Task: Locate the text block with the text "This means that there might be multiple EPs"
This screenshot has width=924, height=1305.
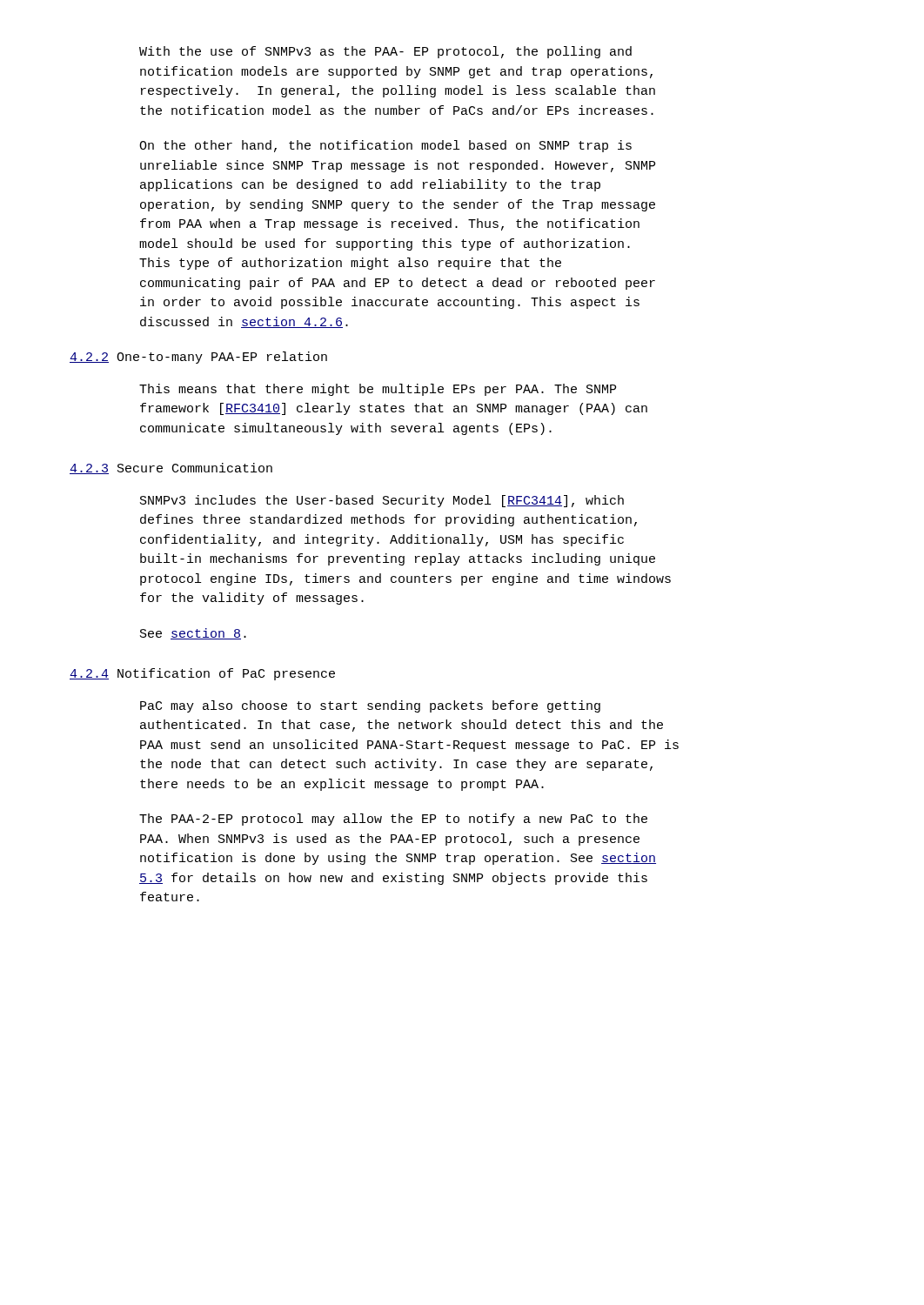Action: point(471,410)
